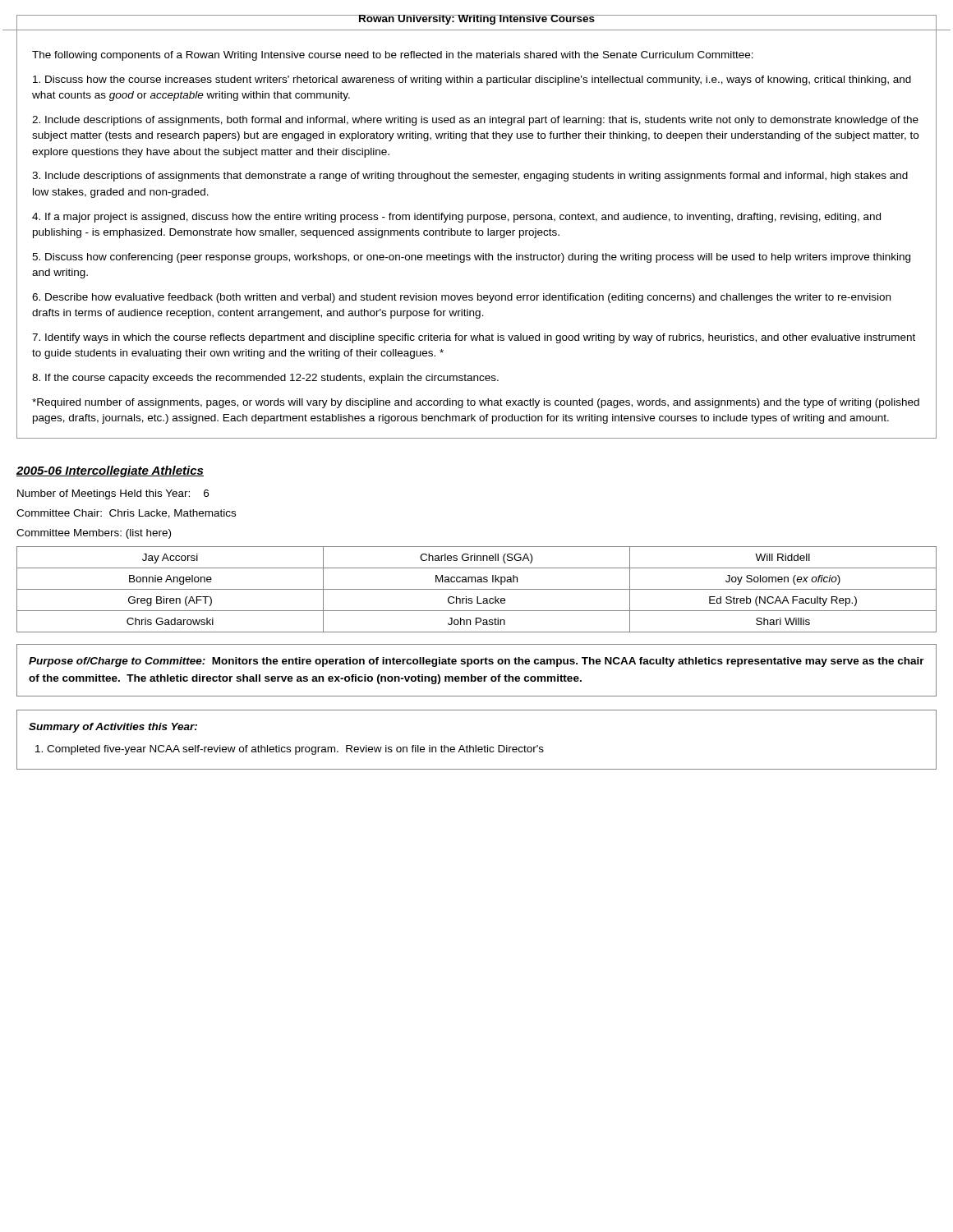
Task: Click a table
Action: click(476, 590)
